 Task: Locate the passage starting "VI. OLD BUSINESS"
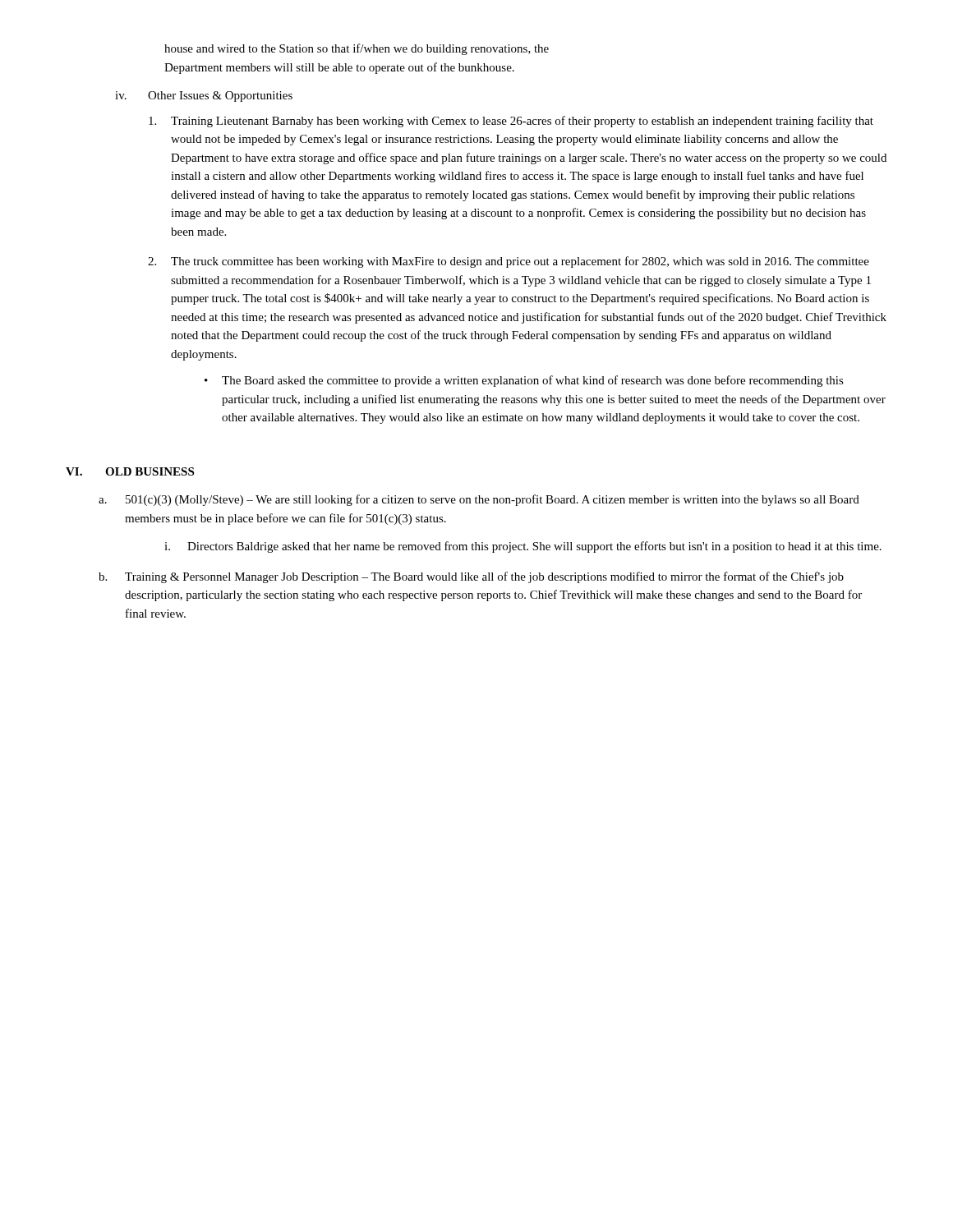pyautogui.click(x=130, y=471)
